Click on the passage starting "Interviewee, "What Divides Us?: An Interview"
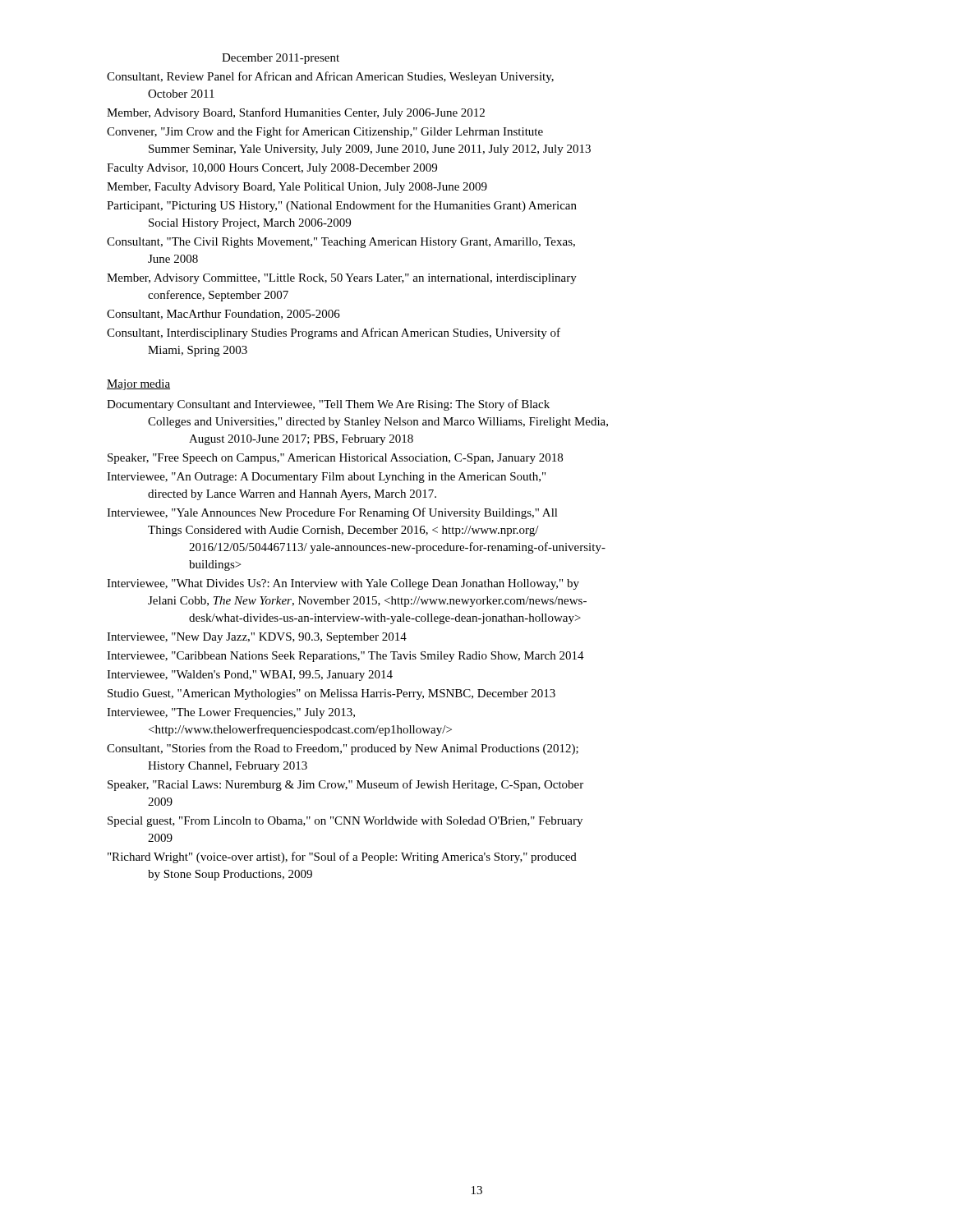The height and width of the screenshot is (1232, 953). pos(347,602)
